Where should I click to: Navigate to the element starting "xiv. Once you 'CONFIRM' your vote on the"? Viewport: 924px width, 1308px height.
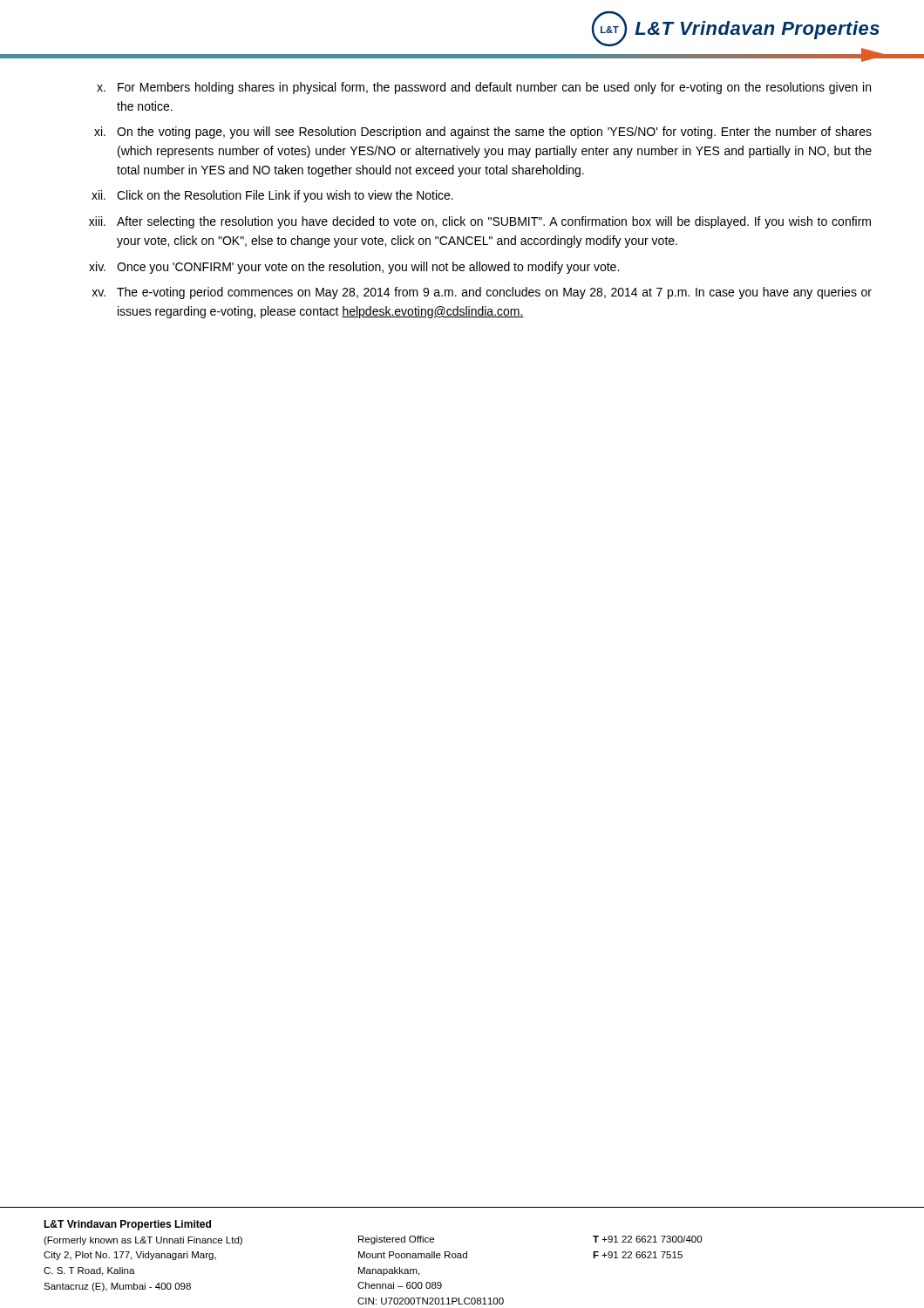(466, 267)
